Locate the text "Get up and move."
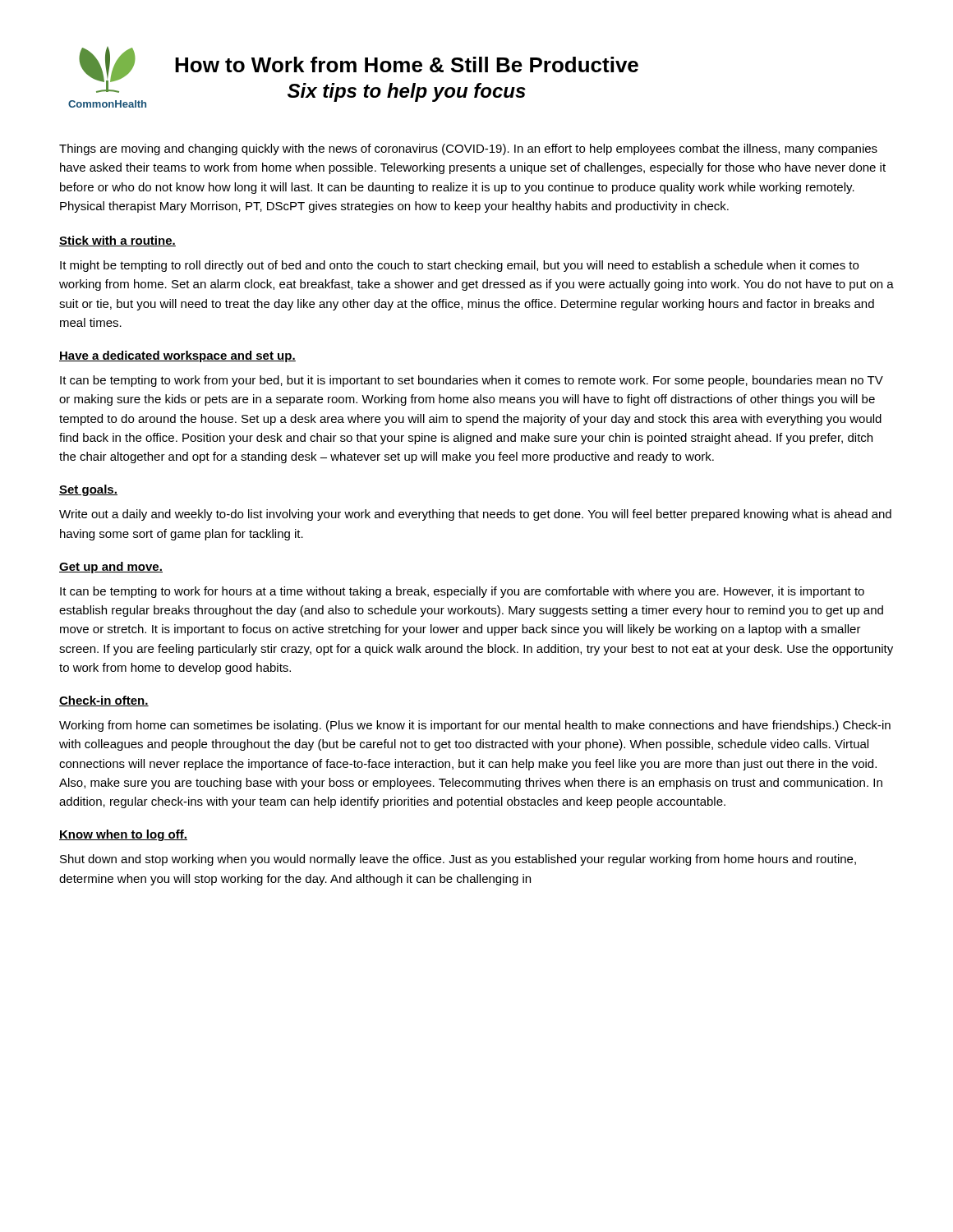 (111, 566)
